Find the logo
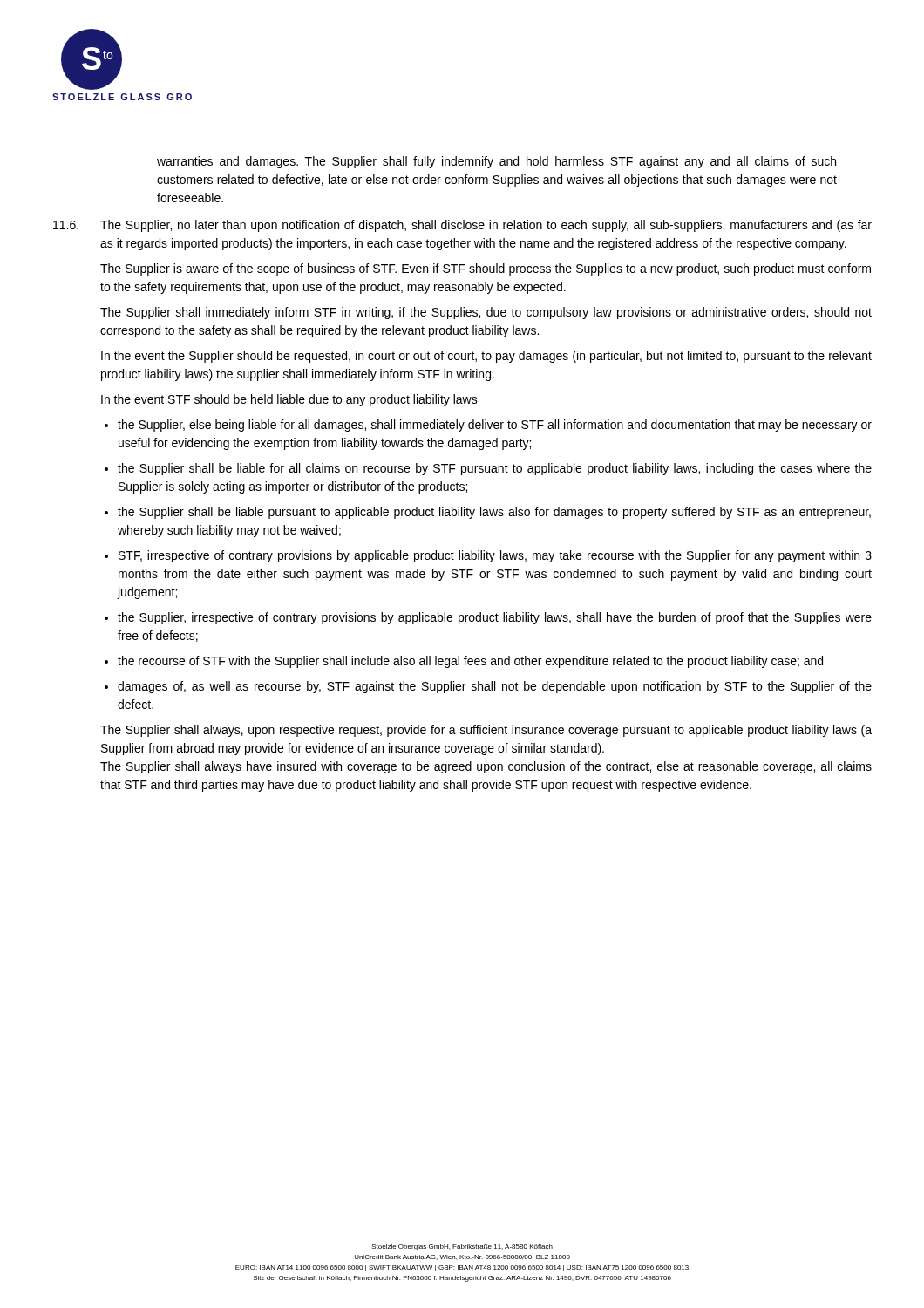The height and width of the screenshot is (1308, 924). coord(122,70)
